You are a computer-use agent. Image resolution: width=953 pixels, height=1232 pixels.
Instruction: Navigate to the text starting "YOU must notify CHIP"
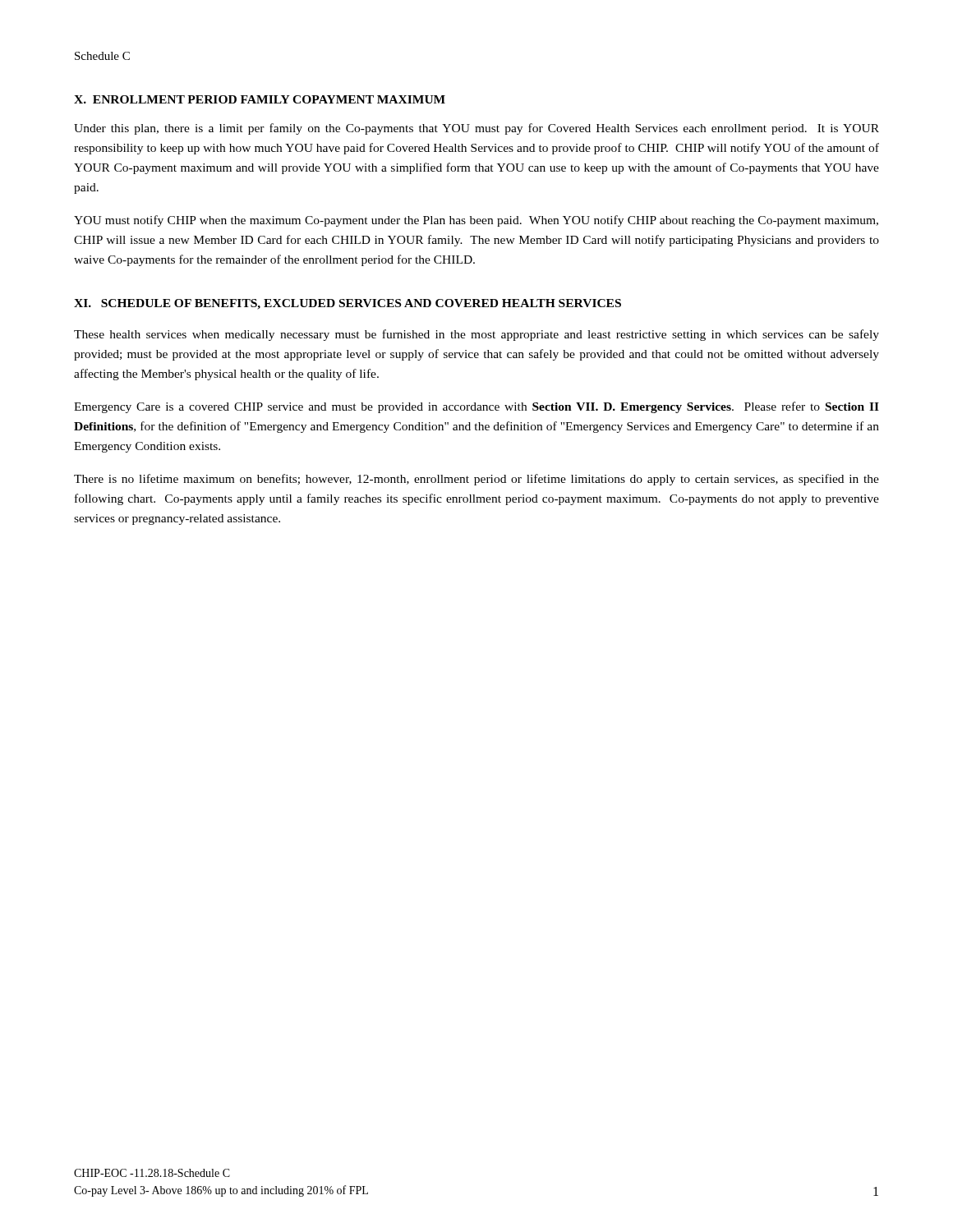pos(476,240)
